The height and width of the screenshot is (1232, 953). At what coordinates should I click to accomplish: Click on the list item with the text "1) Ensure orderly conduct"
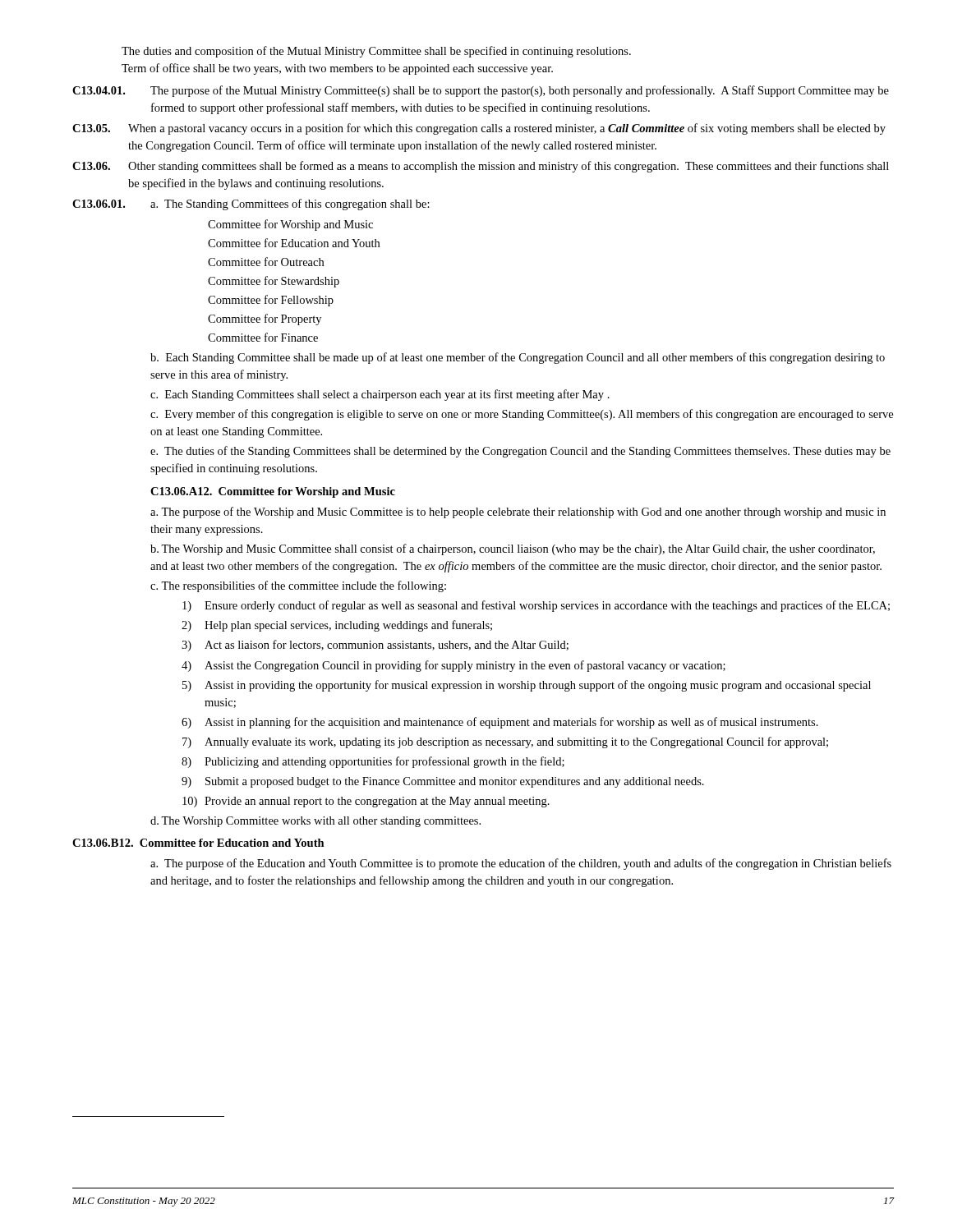tap(536, 606)
